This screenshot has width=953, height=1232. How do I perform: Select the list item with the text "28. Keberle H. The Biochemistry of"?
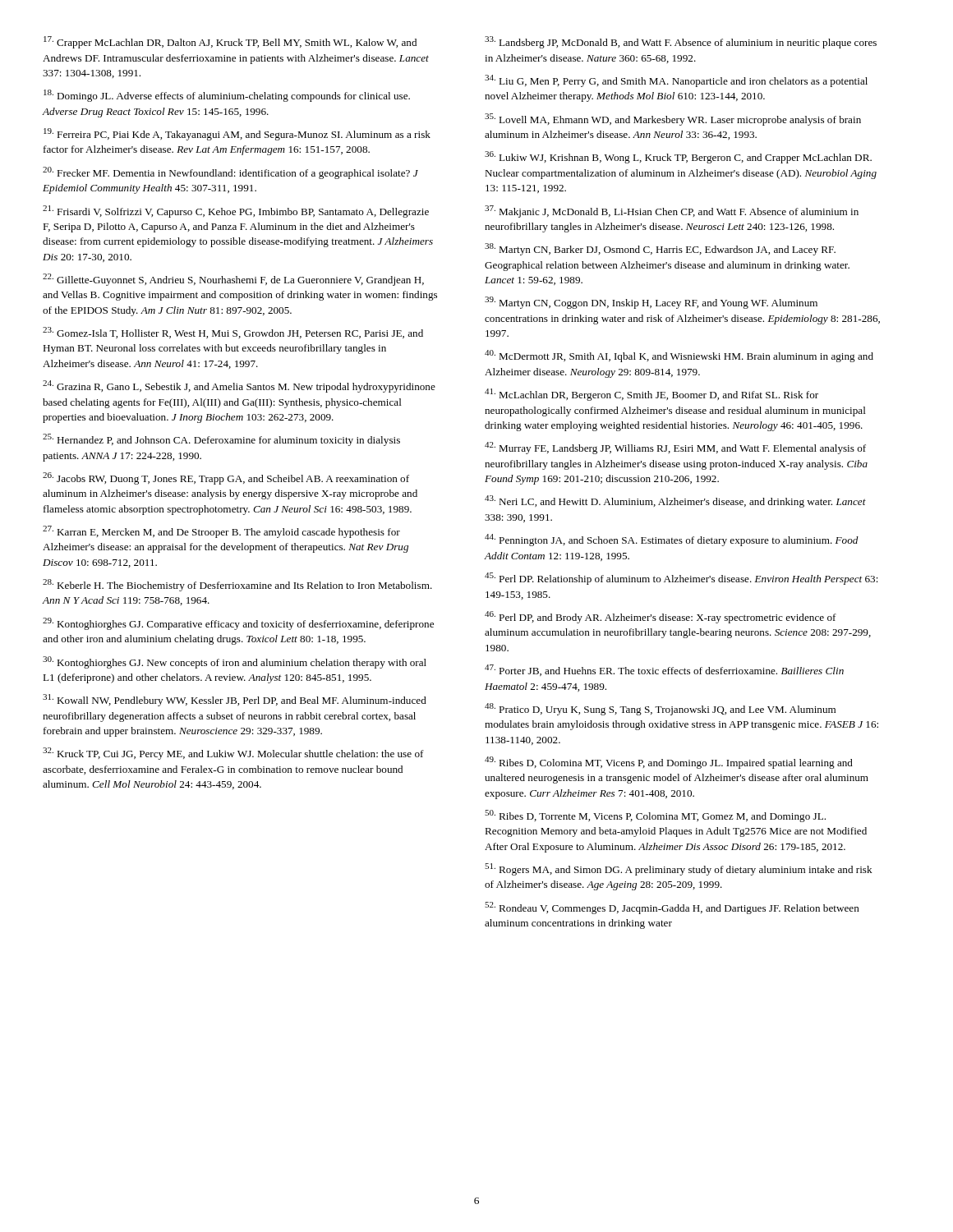tap(237, 591)
